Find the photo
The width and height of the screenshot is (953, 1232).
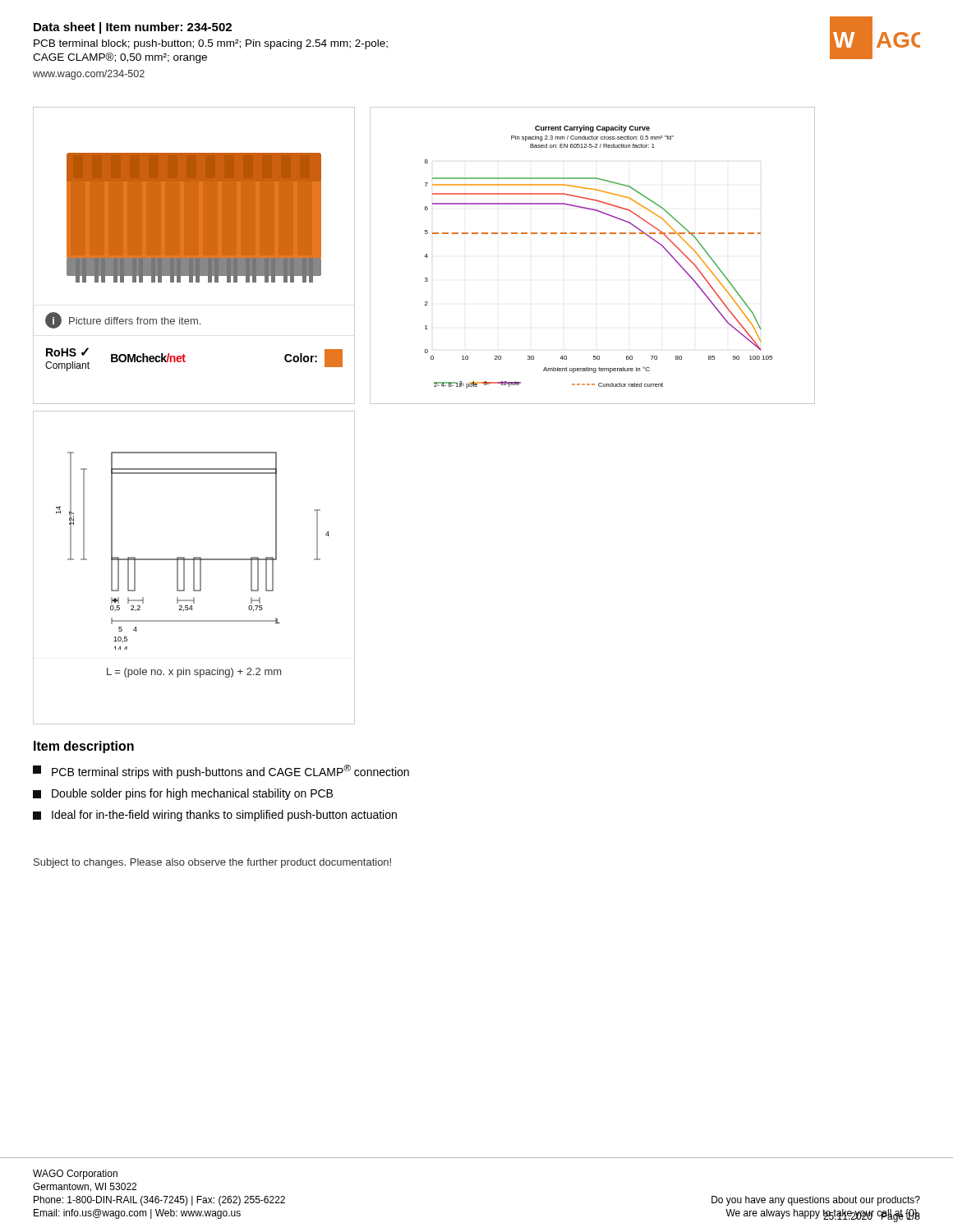click(194, 206)
